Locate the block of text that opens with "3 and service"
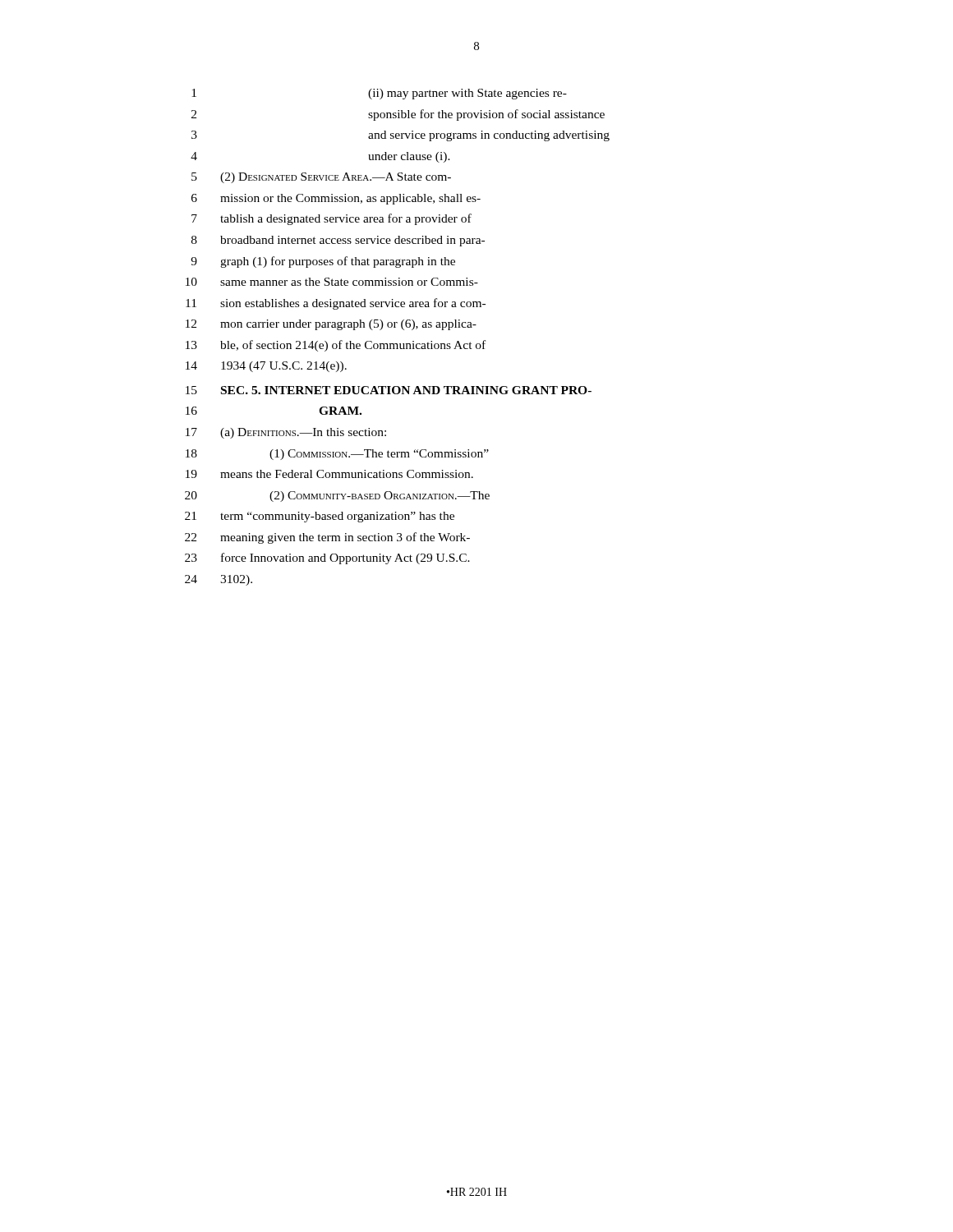Viewport: 953px width, 1232px height. click(x=509, y=135)
